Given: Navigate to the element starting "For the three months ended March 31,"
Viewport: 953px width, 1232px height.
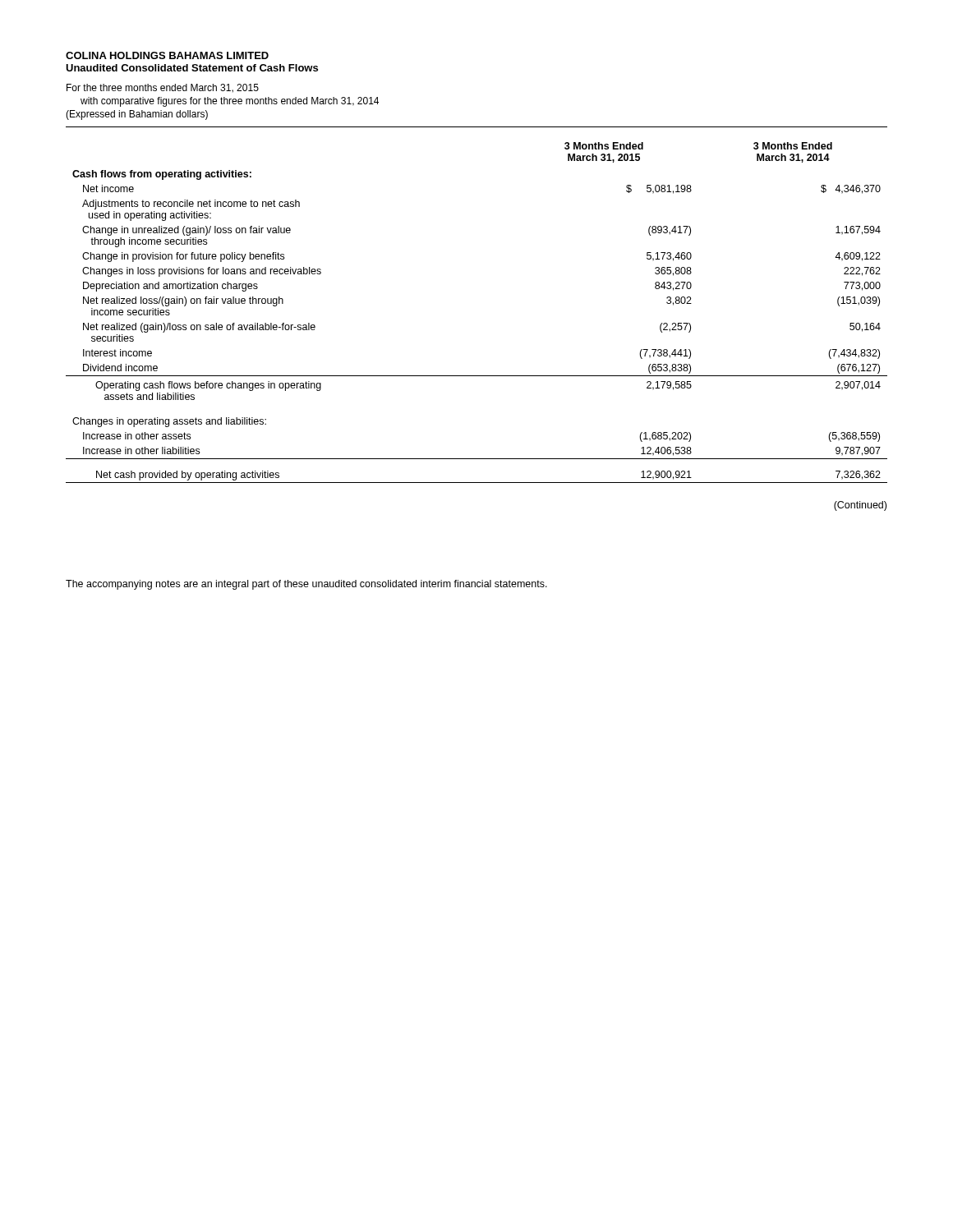Looking at the screenshot, I should tap(163, 88).
